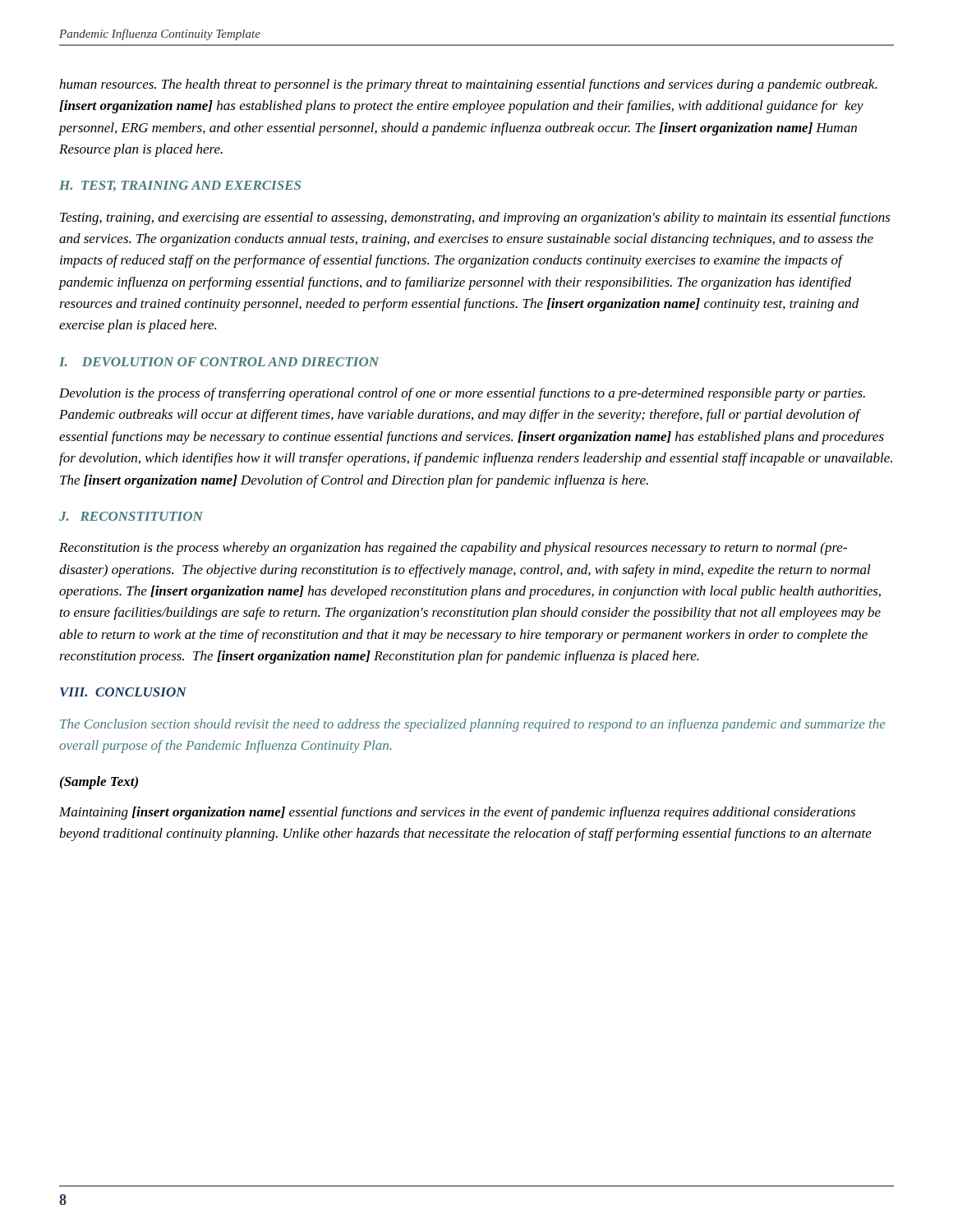Image resolution: width=953 pixels, height=1232 pixels.
Task: Point to "VIII. CONCLUSION"
Action: tap(123, 692)
